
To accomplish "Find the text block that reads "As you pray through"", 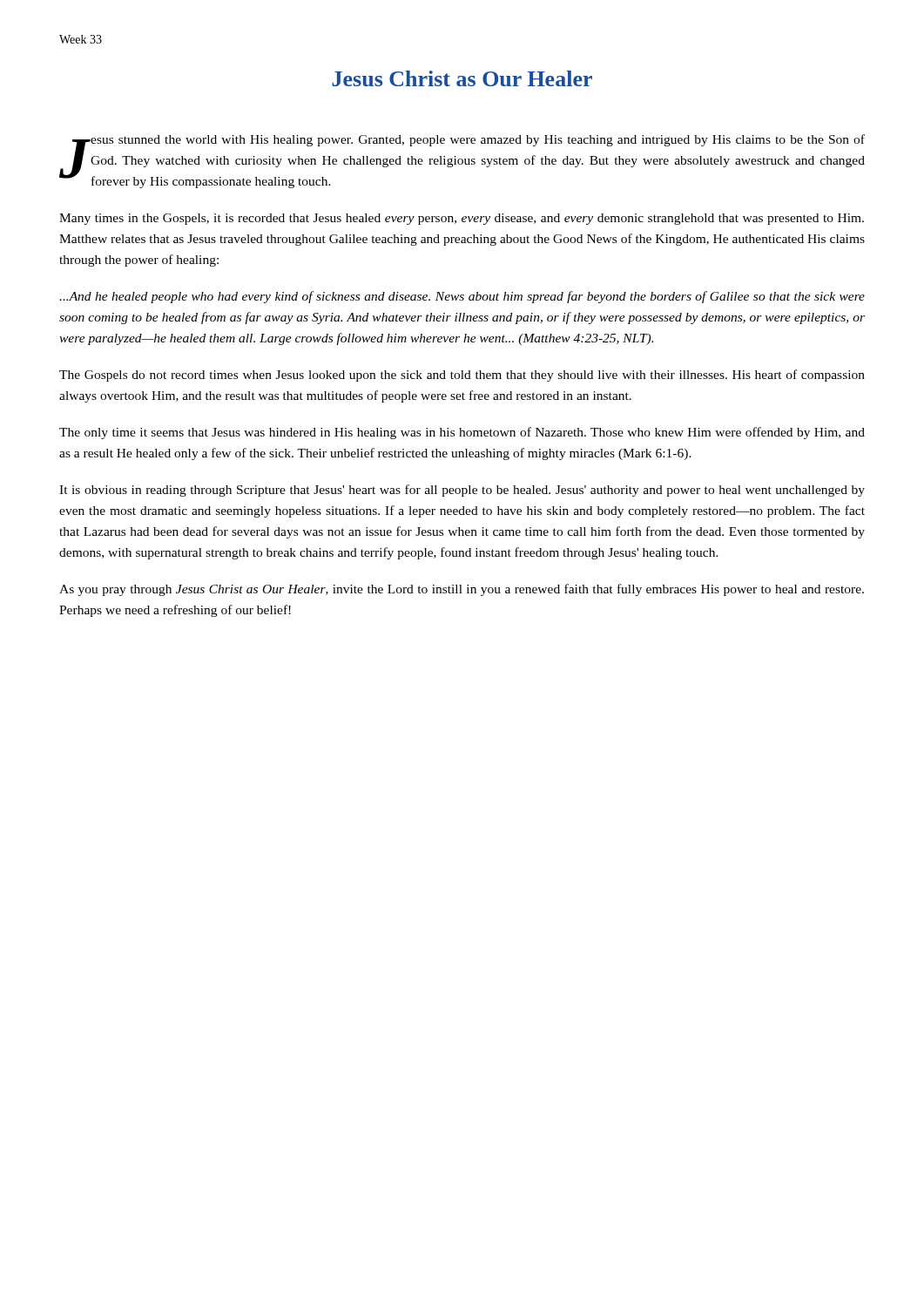I will (462, 599).
